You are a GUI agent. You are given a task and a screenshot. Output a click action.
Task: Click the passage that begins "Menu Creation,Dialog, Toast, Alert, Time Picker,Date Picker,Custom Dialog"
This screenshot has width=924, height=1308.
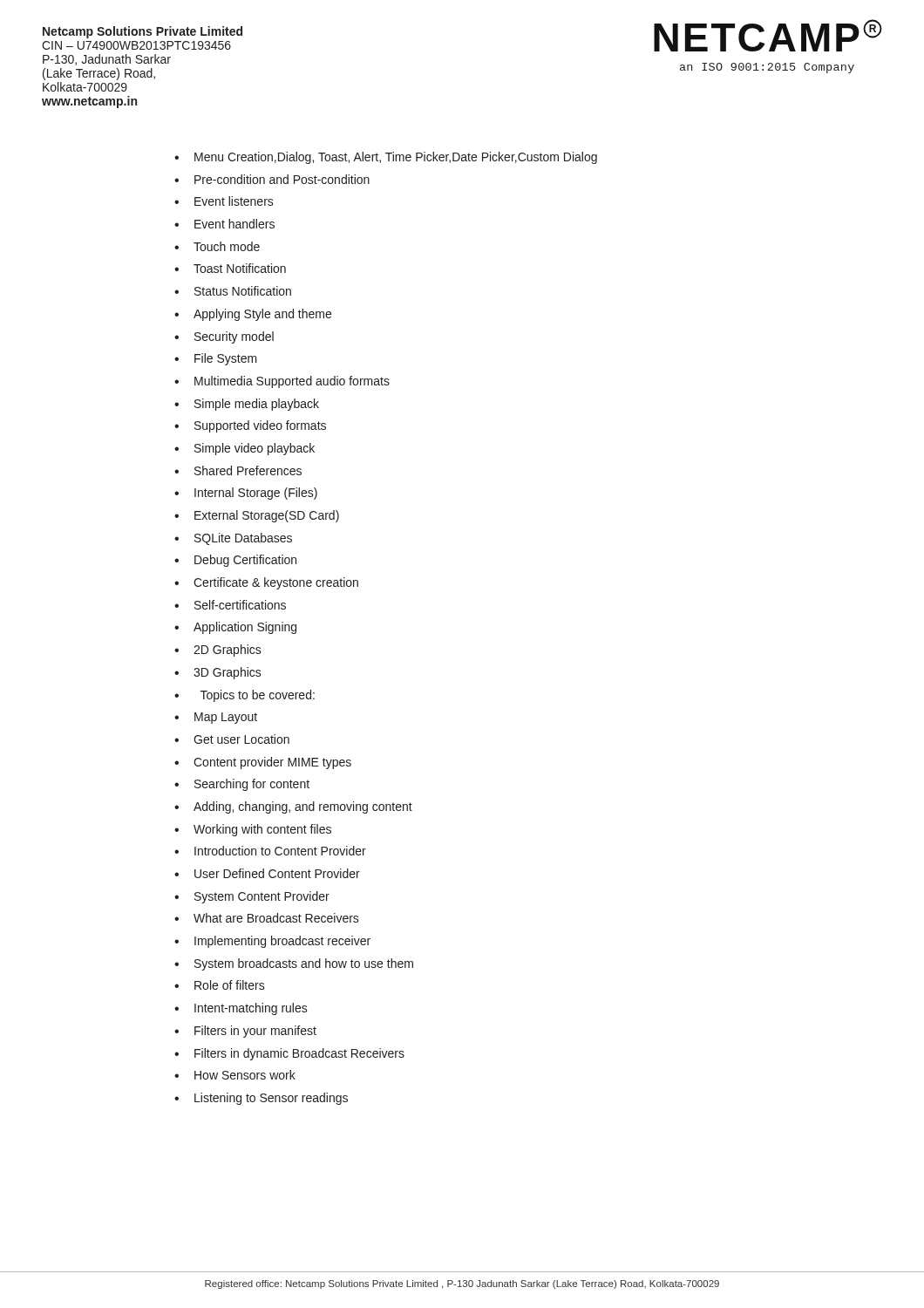click(x=386, y=158)
